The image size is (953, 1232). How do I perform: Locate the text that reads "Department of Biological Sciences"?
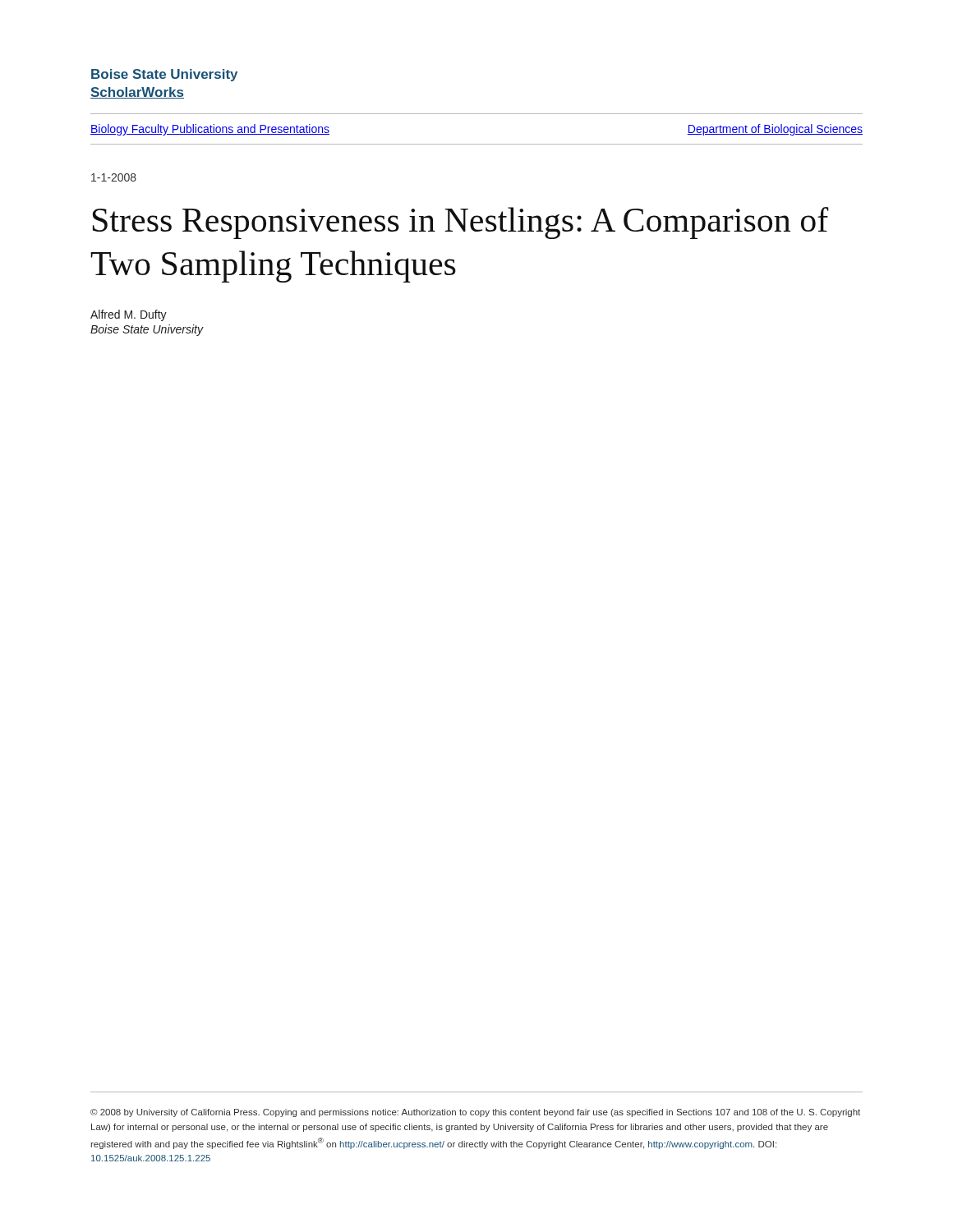click(x=775, y=129)
